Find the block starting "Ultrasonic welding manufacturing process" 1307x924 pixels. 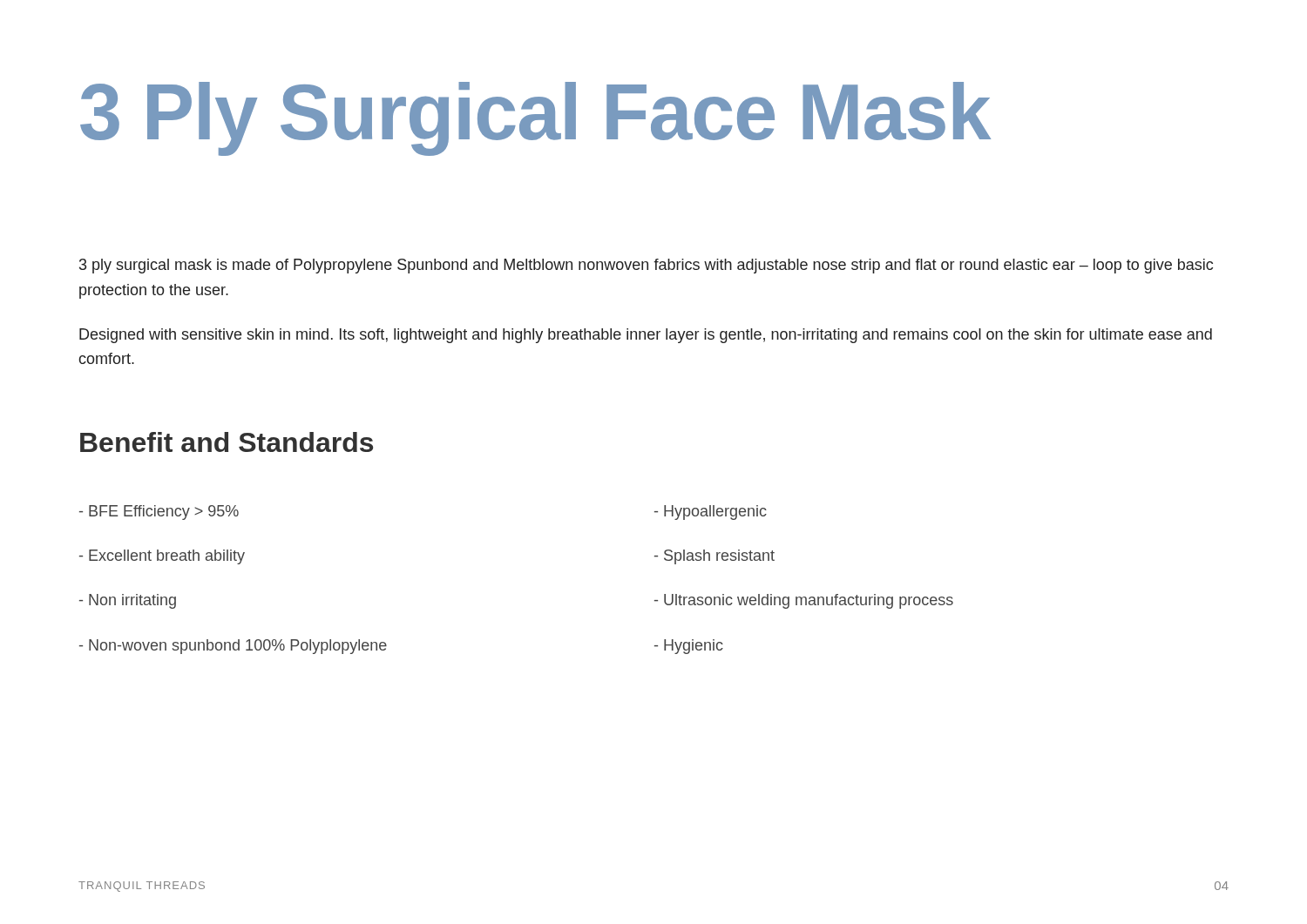point(803,600)
